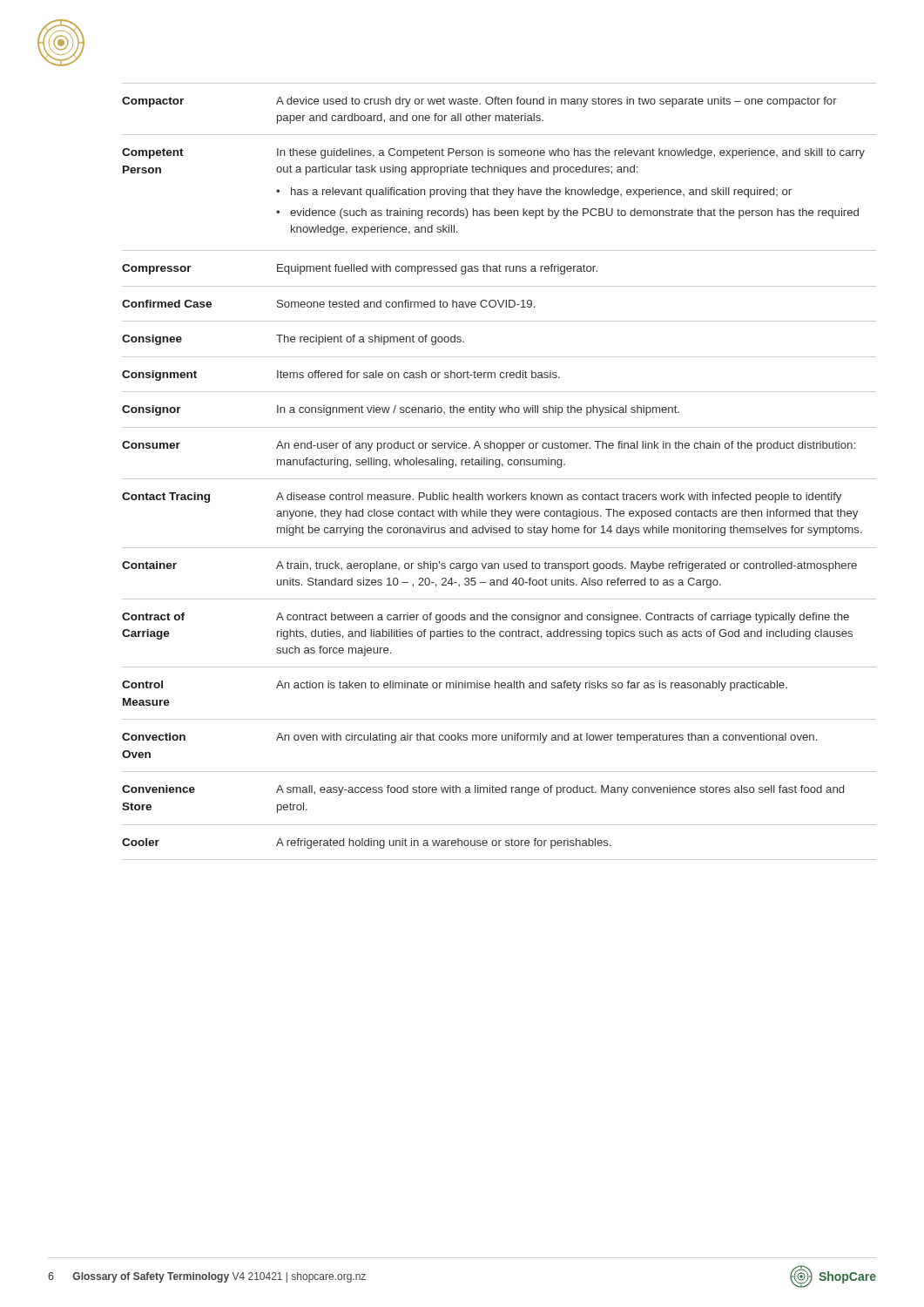The image size is (924, 1307).
Task: Point to the region starting "Someone tested and confirmed to have COVID‑19."
Action: pyautogui.click(x=406, y=303)
